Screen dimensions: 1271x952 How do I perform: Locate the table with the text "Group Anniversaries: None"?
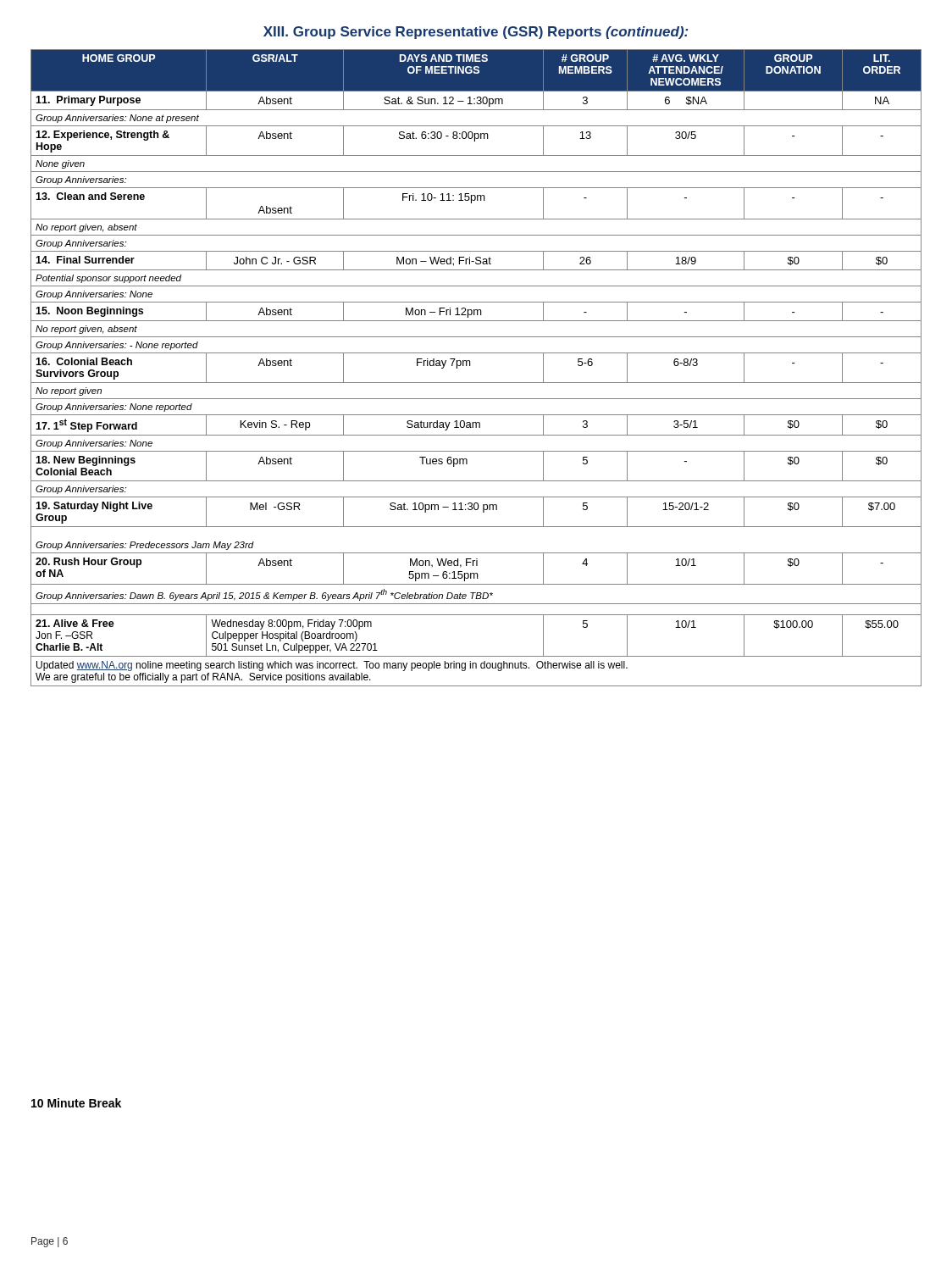[x=476, y=368]
